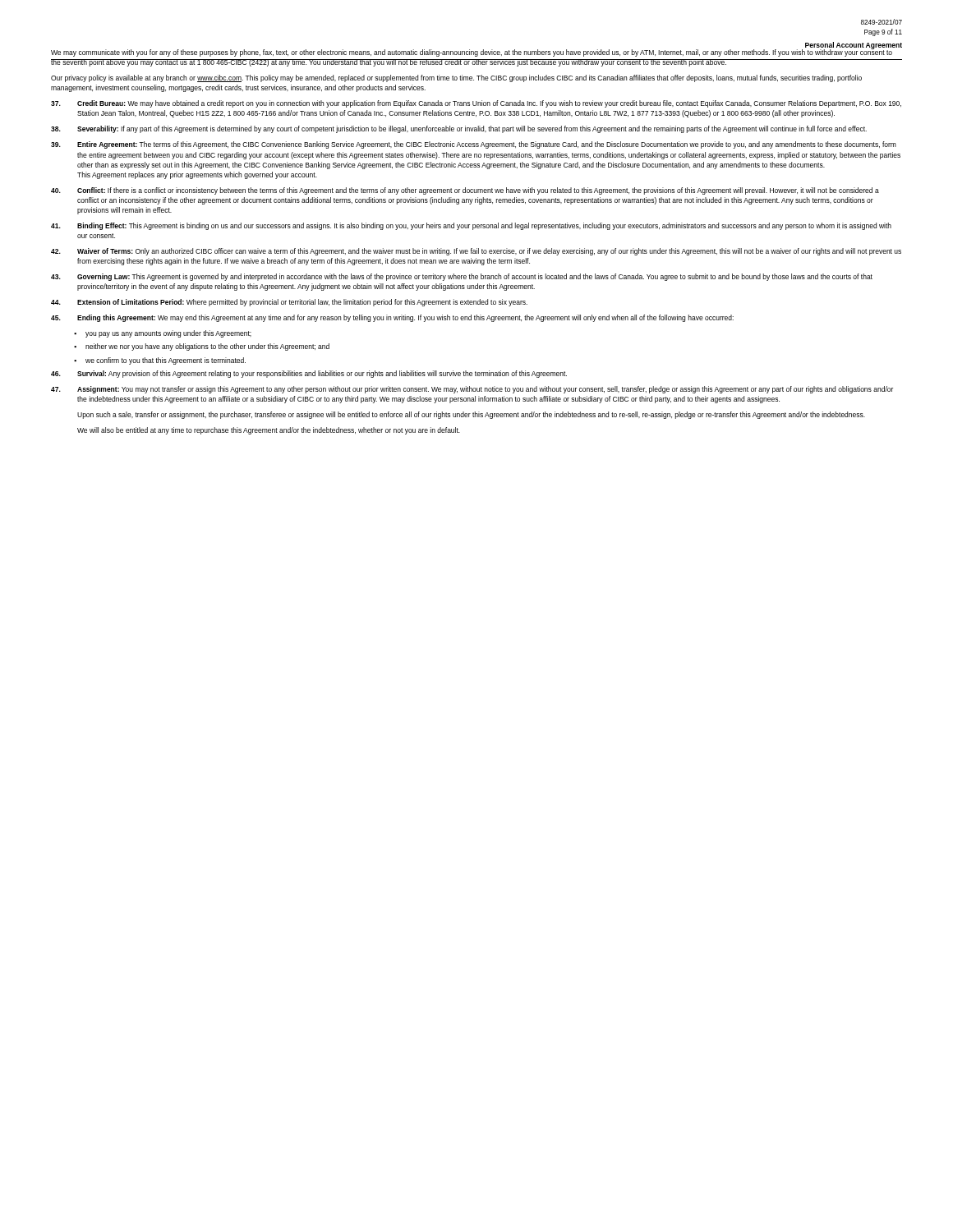Screen dimensions: 1232x953
Task: Click on the text starting "45. Ending this Agreement: We"
Action: point(476,318)
